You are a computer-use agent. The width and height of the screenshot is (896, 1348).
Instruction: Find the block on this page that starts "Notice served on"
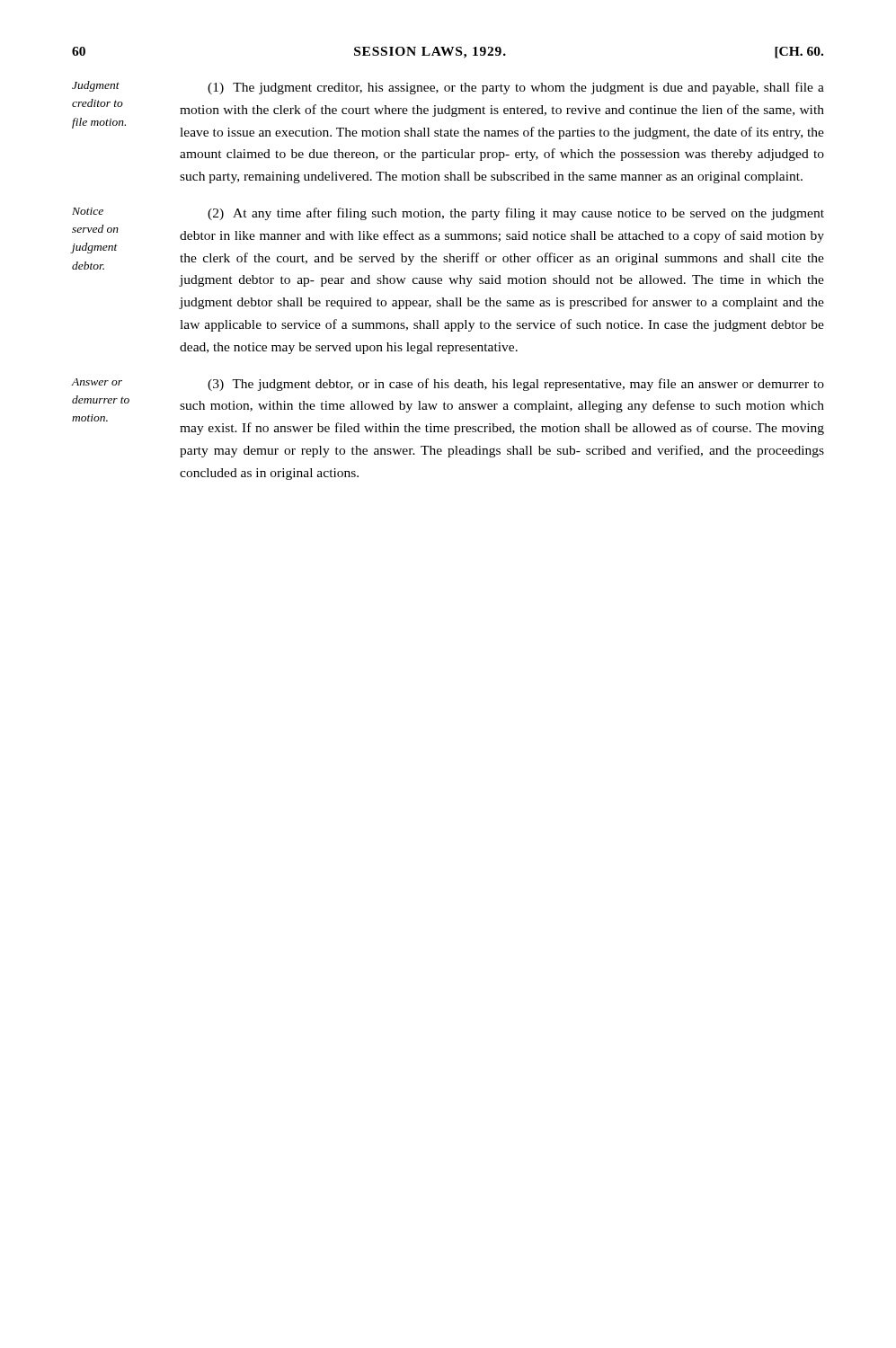click(448, 280)
